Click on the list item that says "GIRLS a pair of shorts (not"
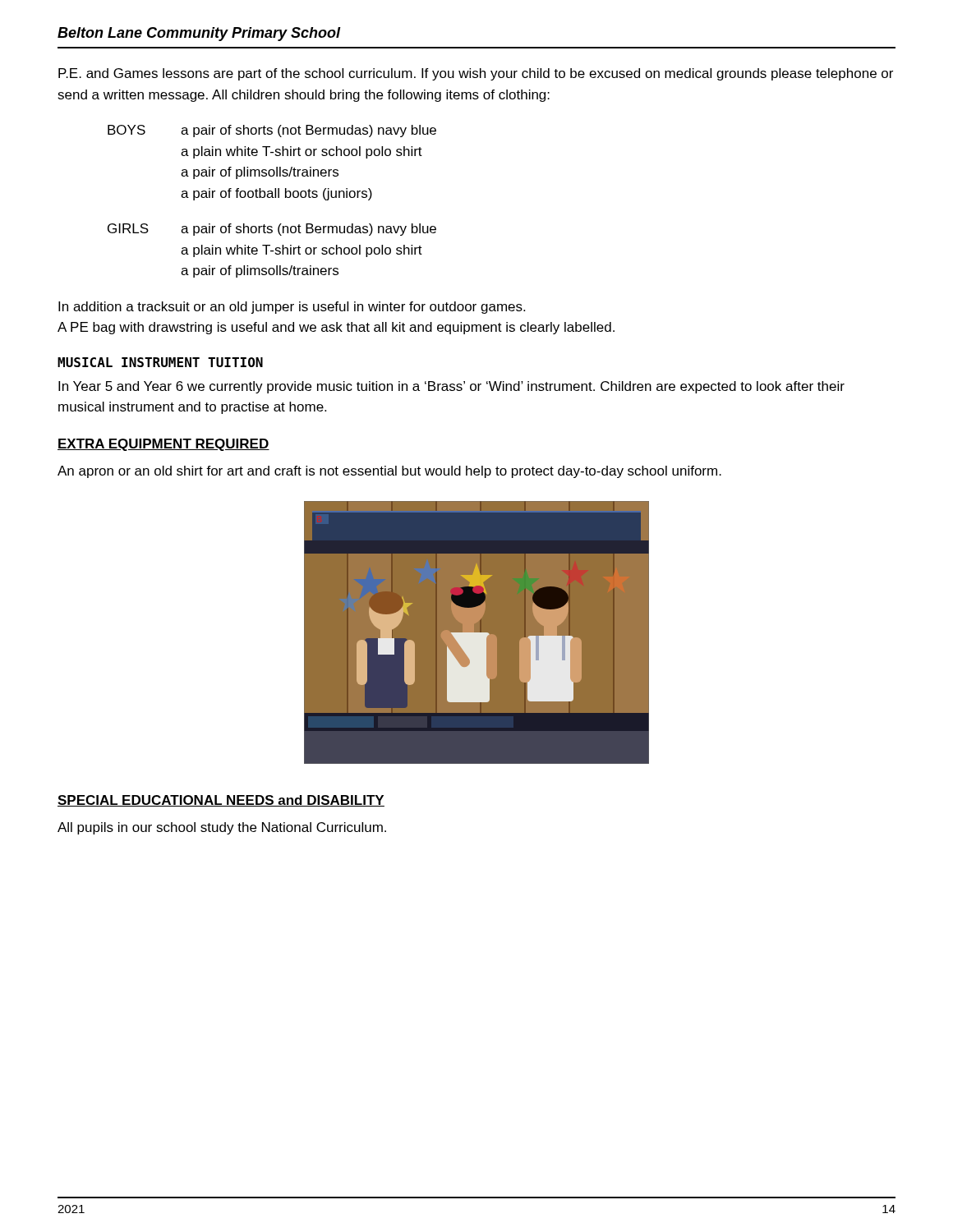The image size is (953, 1232). (x=272, y=230)
